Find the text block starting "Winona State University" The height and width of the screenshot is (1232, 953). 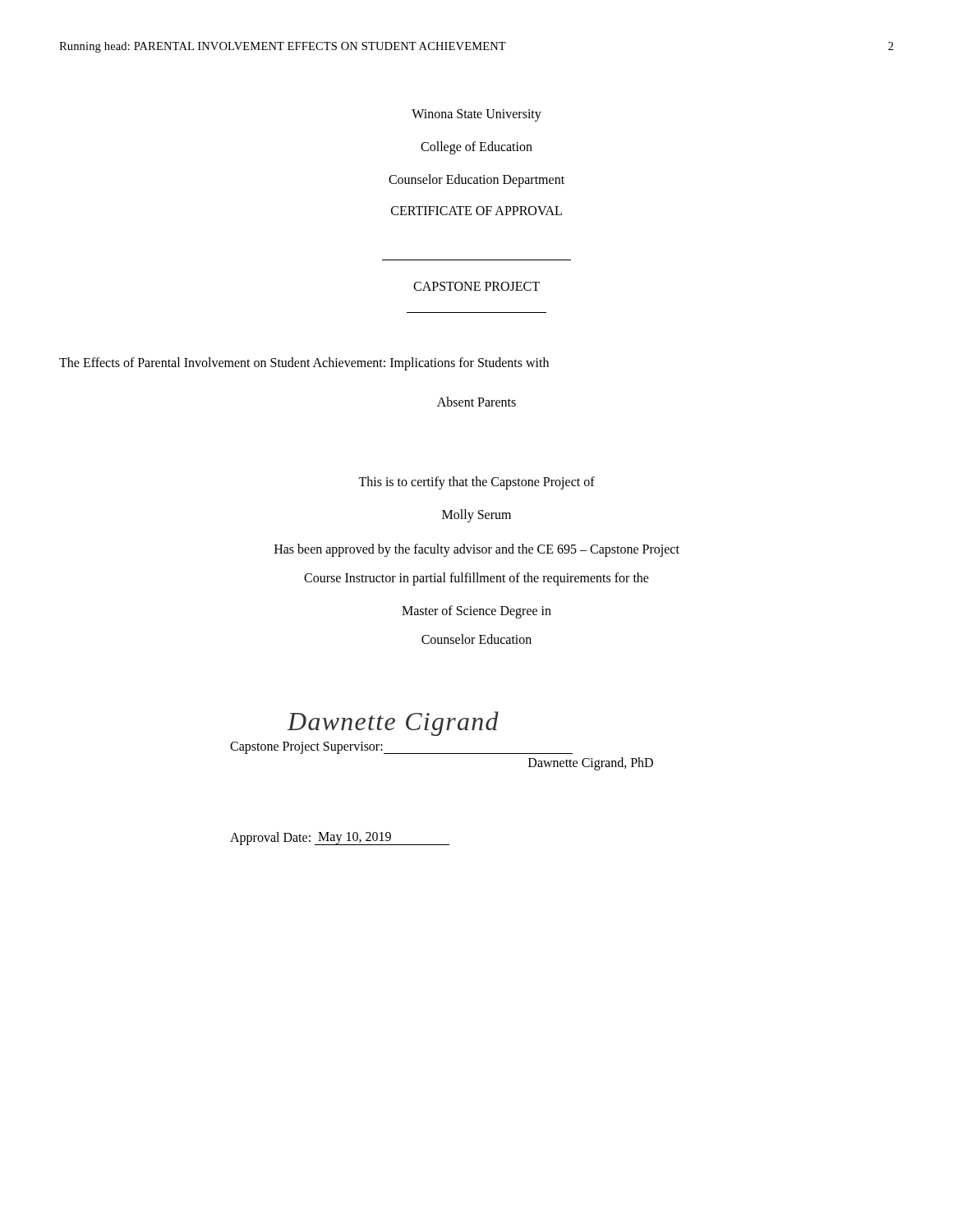click(476, 114)
